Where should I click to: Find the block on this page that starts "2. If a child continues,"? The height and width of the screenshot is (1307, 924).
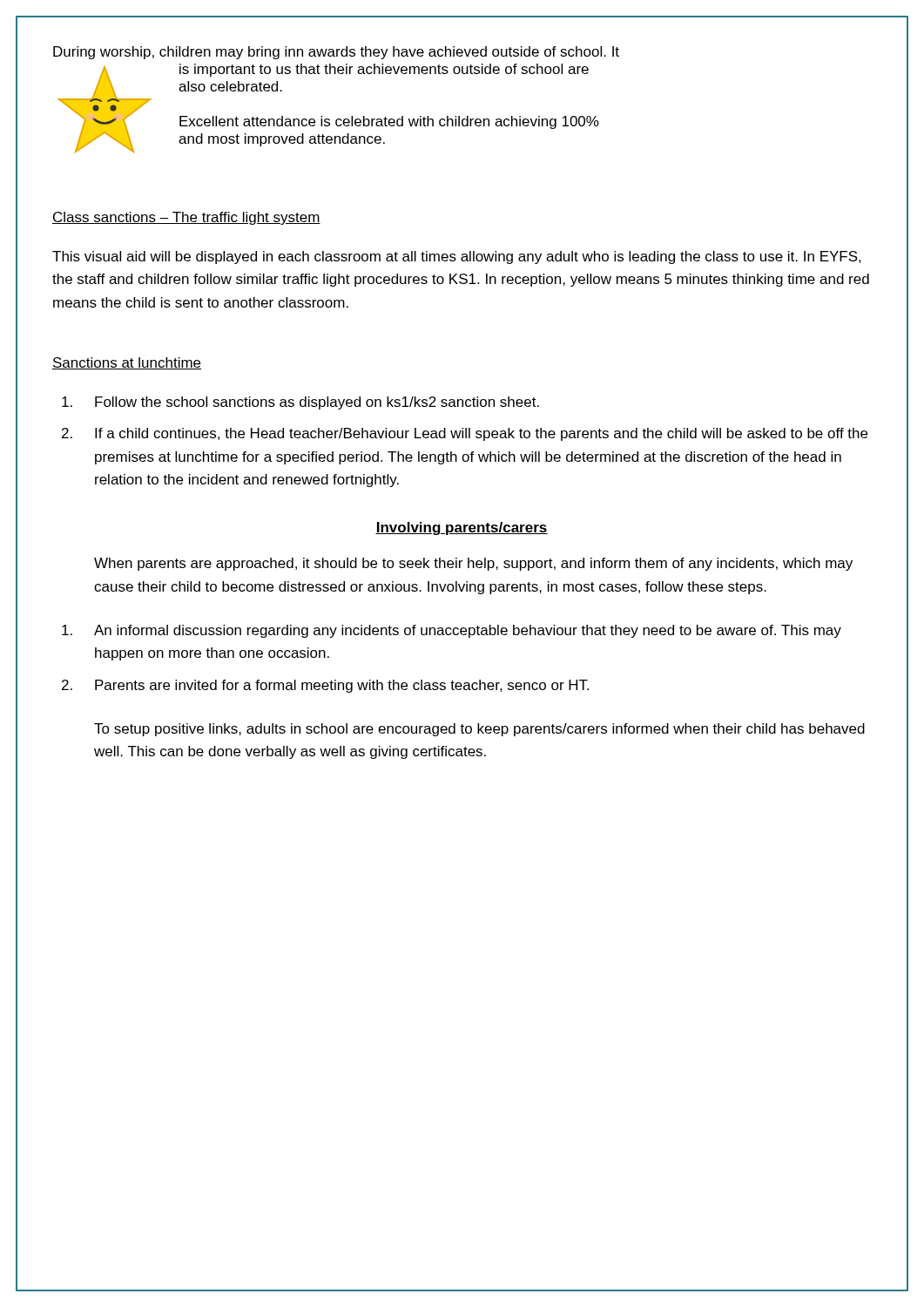(x=462, y=457)
